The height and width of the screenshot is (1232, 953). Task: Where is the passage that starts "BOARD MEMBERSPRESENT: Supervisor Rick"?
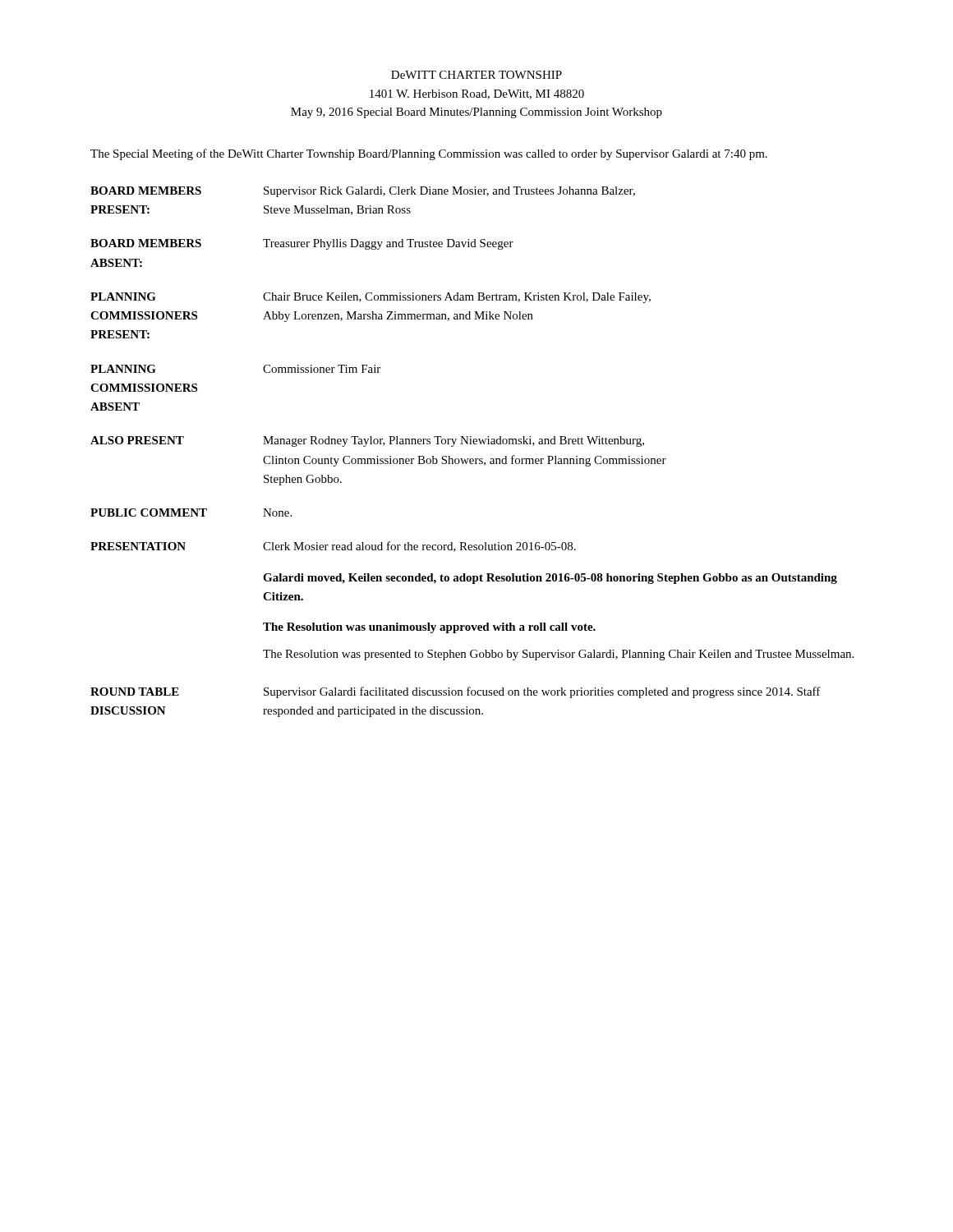pyautogui.click(x=476, y=200)
